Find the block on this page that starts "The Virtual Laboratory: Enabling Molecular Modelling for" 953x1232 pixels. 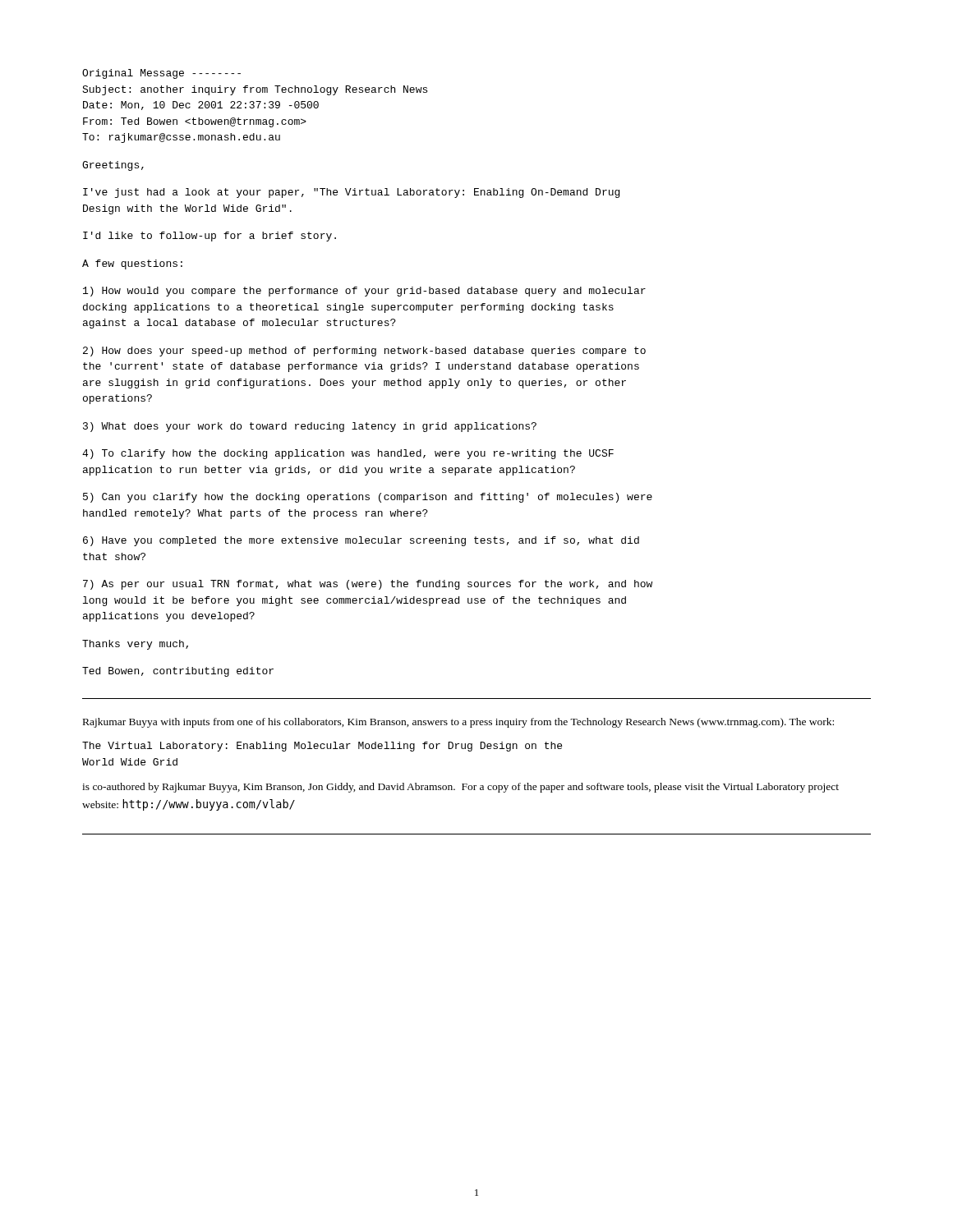pos(476,755)
